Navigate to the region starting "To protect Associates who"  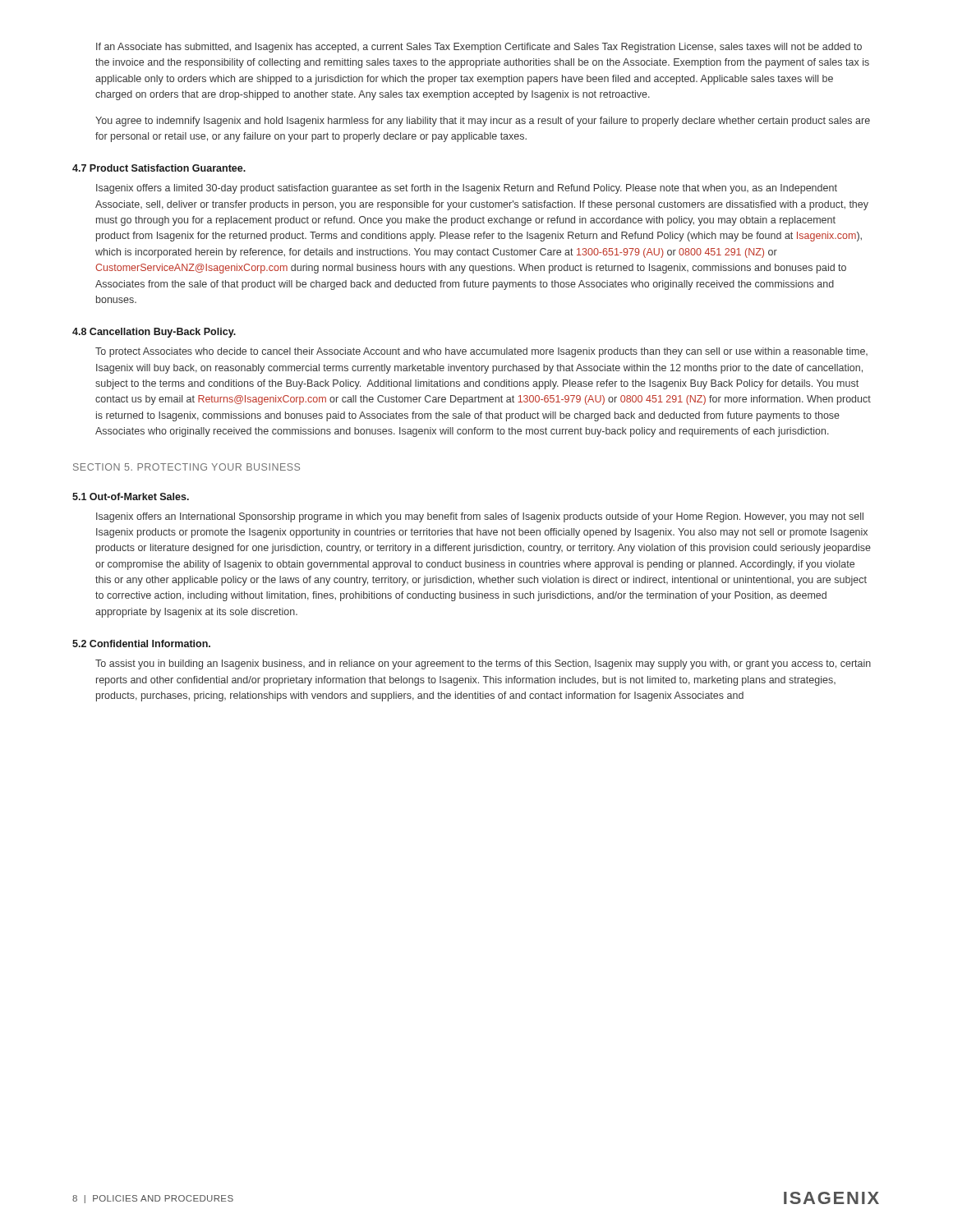point(483,392)
